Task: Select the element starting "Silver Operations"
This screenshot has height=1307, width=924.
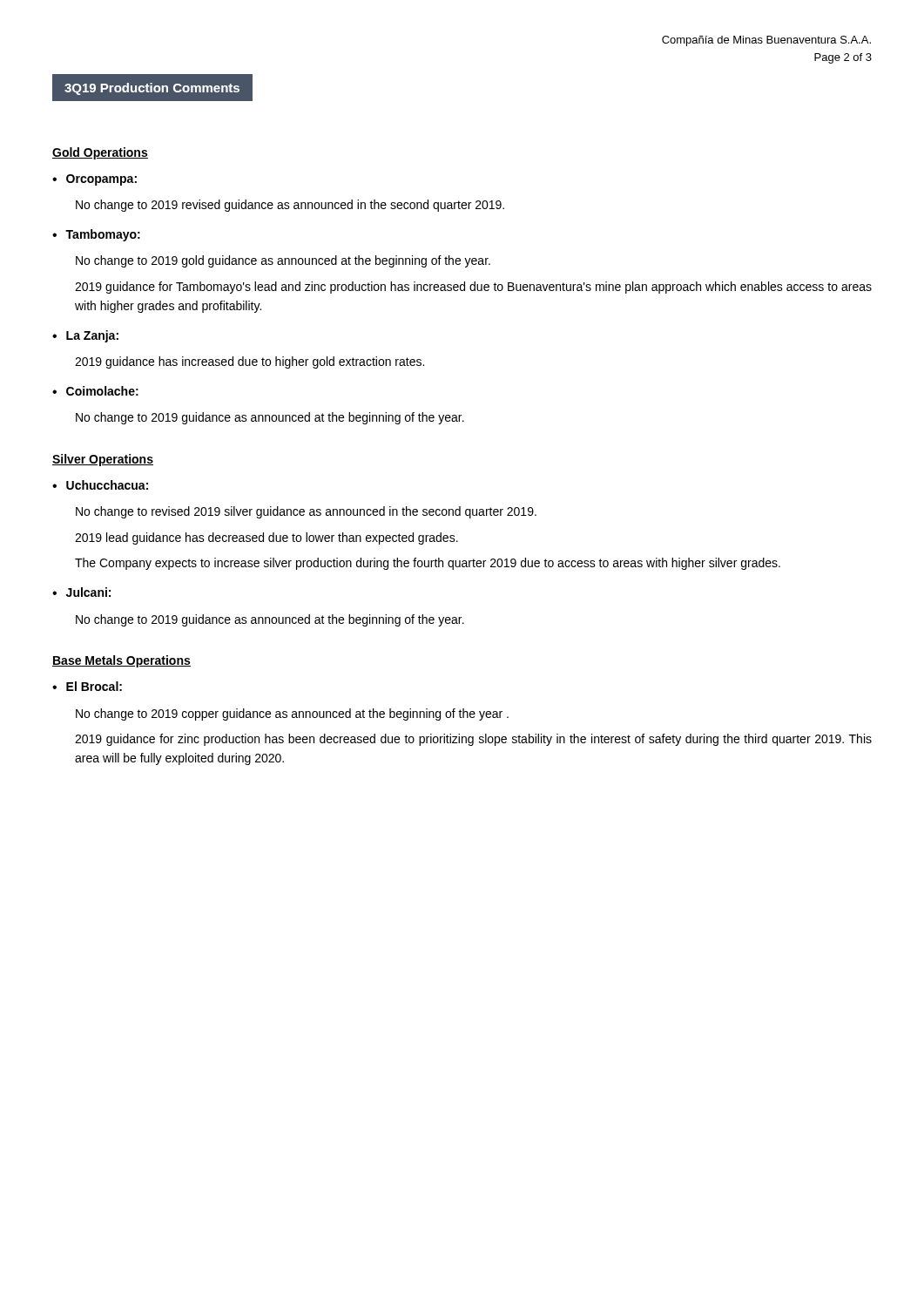Action: [x=103, y=459]
